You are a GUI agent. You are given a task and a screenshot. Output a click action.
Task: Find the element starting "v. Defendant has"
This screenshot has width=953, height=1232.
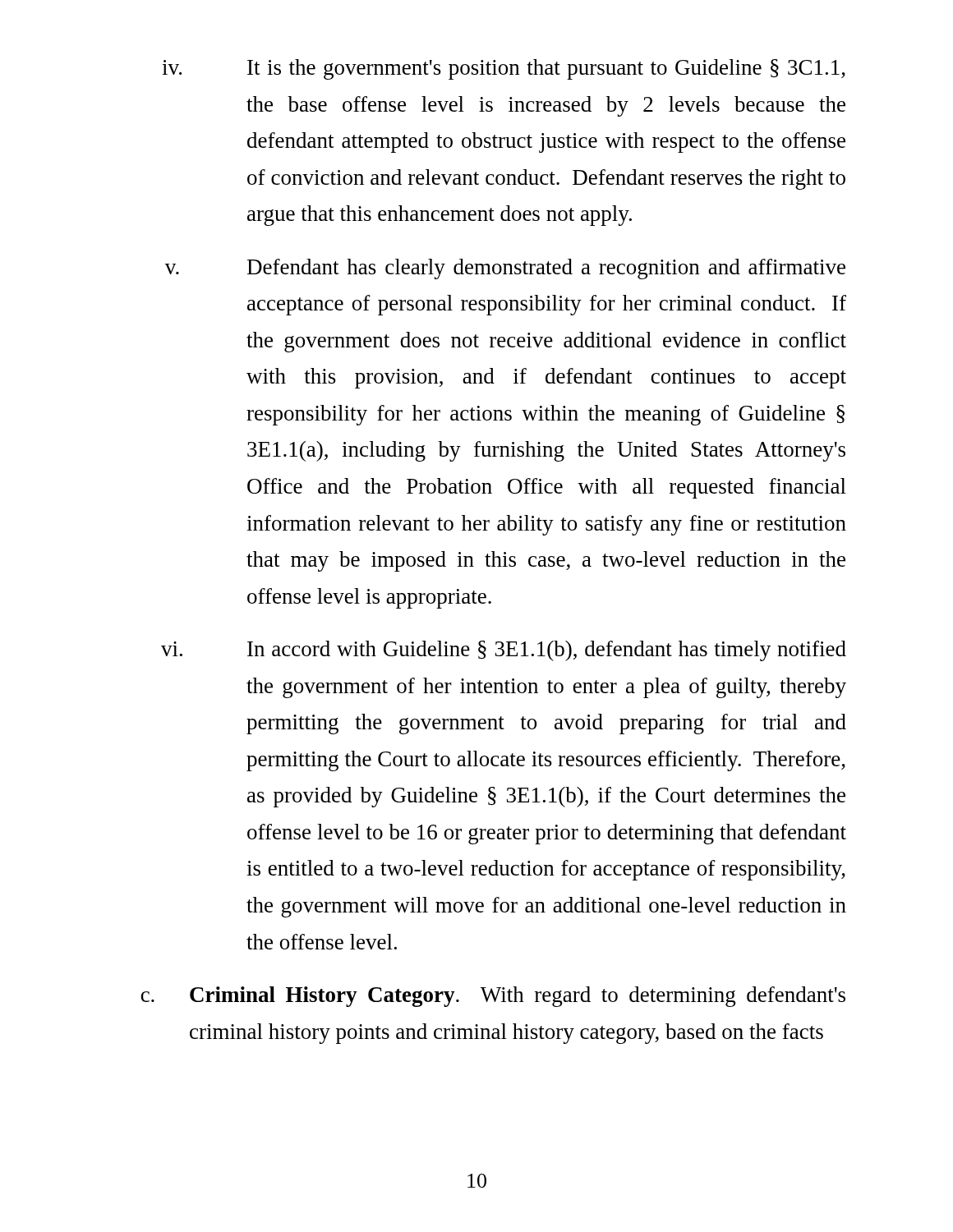pyautogui.click(x=476, y=432)
